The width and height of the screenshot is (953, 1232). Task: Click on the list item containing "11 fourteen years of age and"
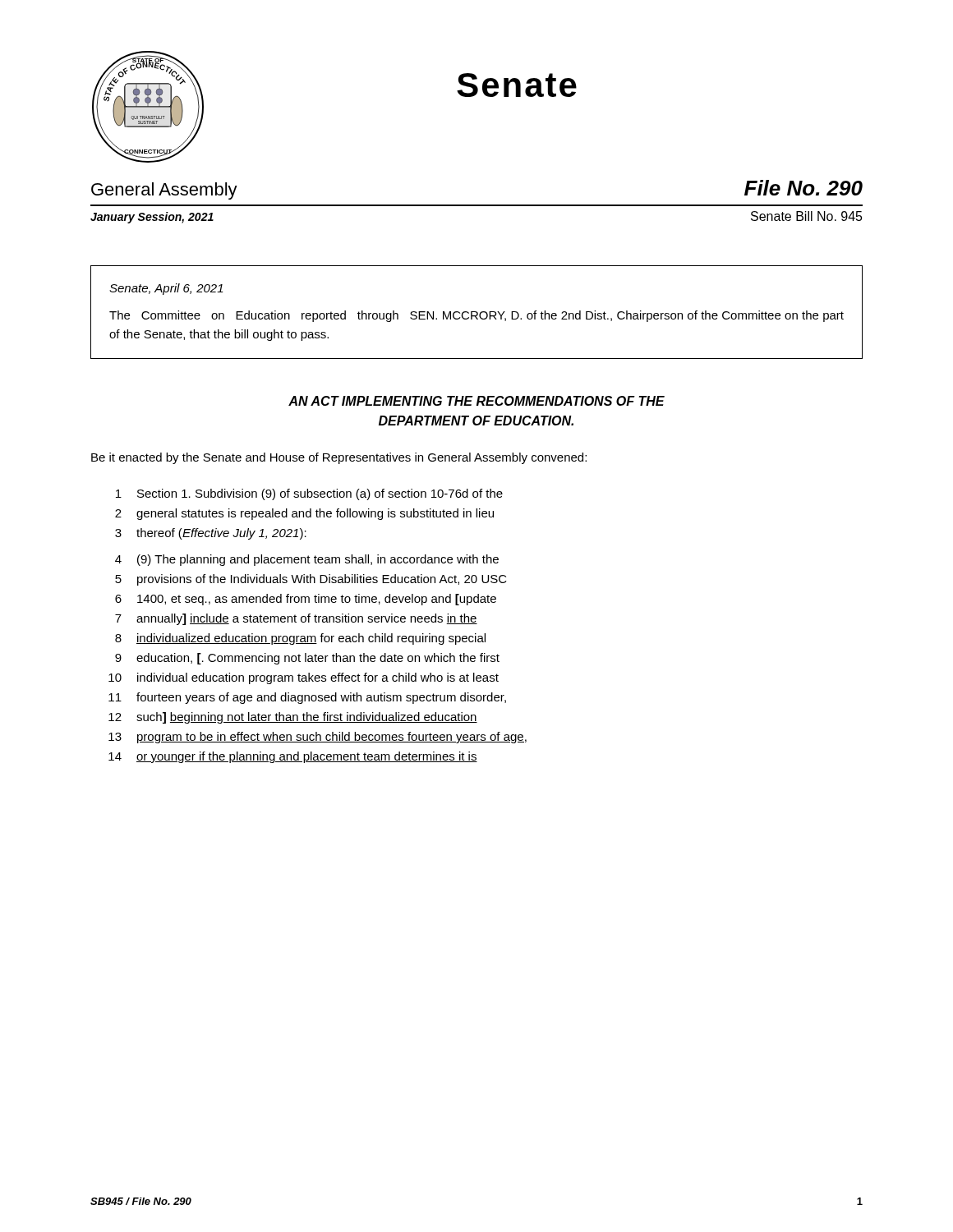[476, 697]
